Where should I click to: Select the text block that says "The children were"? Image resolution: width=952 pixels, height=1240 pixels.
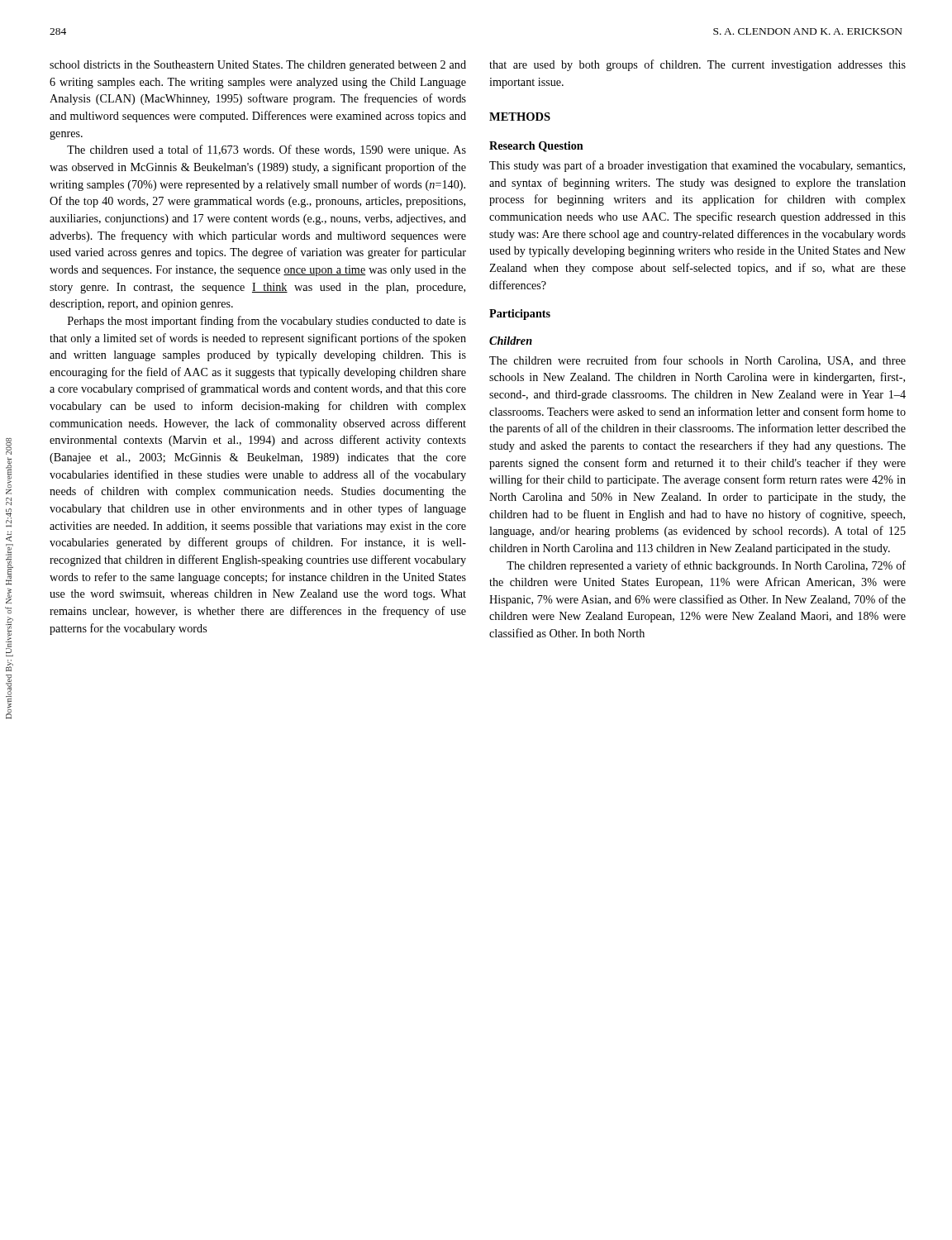[x=697, y=497]
